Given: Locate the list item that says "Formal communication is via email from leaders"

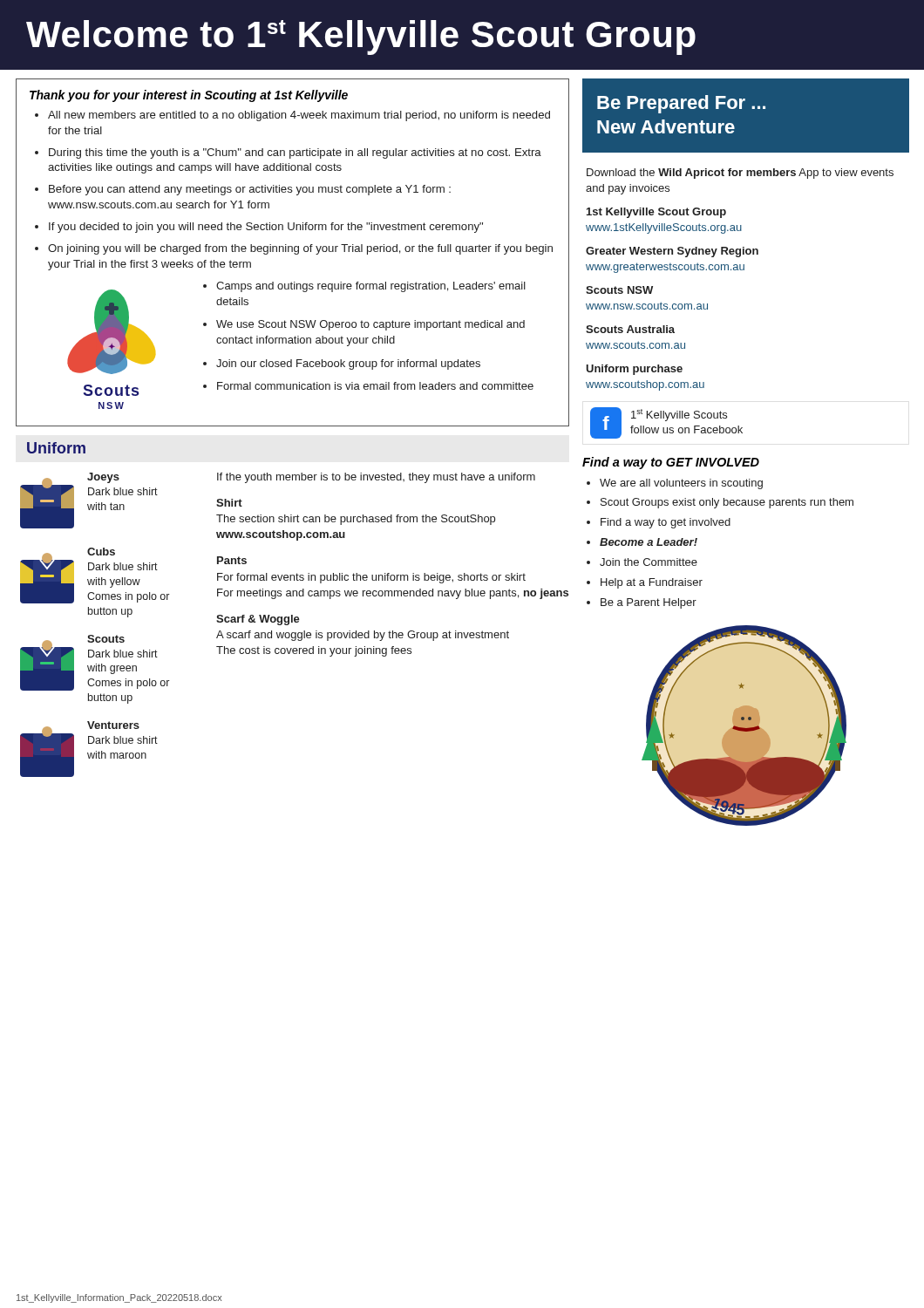Looking at the screenshot, I should click(375, 386).
